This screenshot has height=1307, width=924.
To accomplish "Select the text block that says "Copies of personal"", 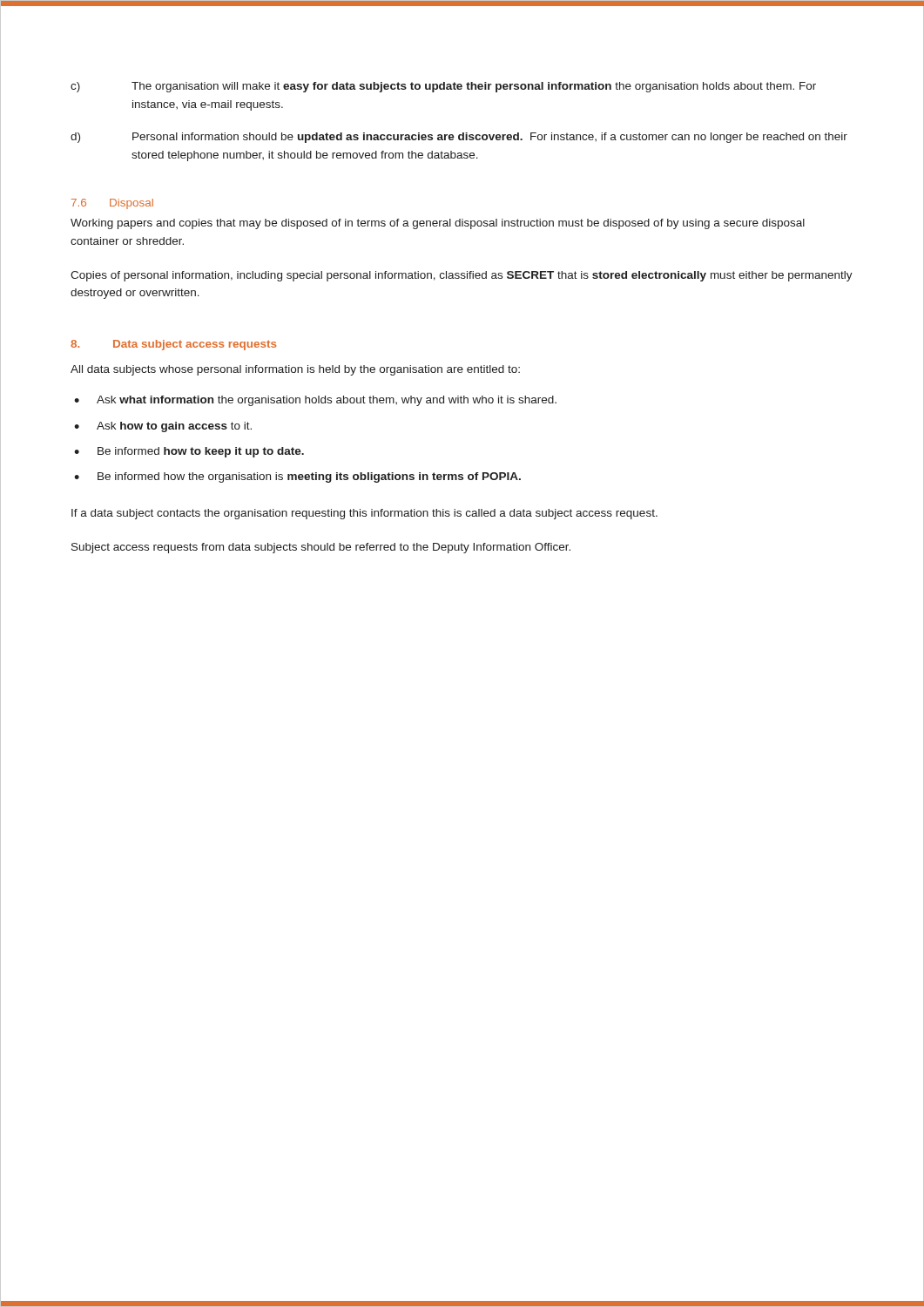I will click(461, 284).
